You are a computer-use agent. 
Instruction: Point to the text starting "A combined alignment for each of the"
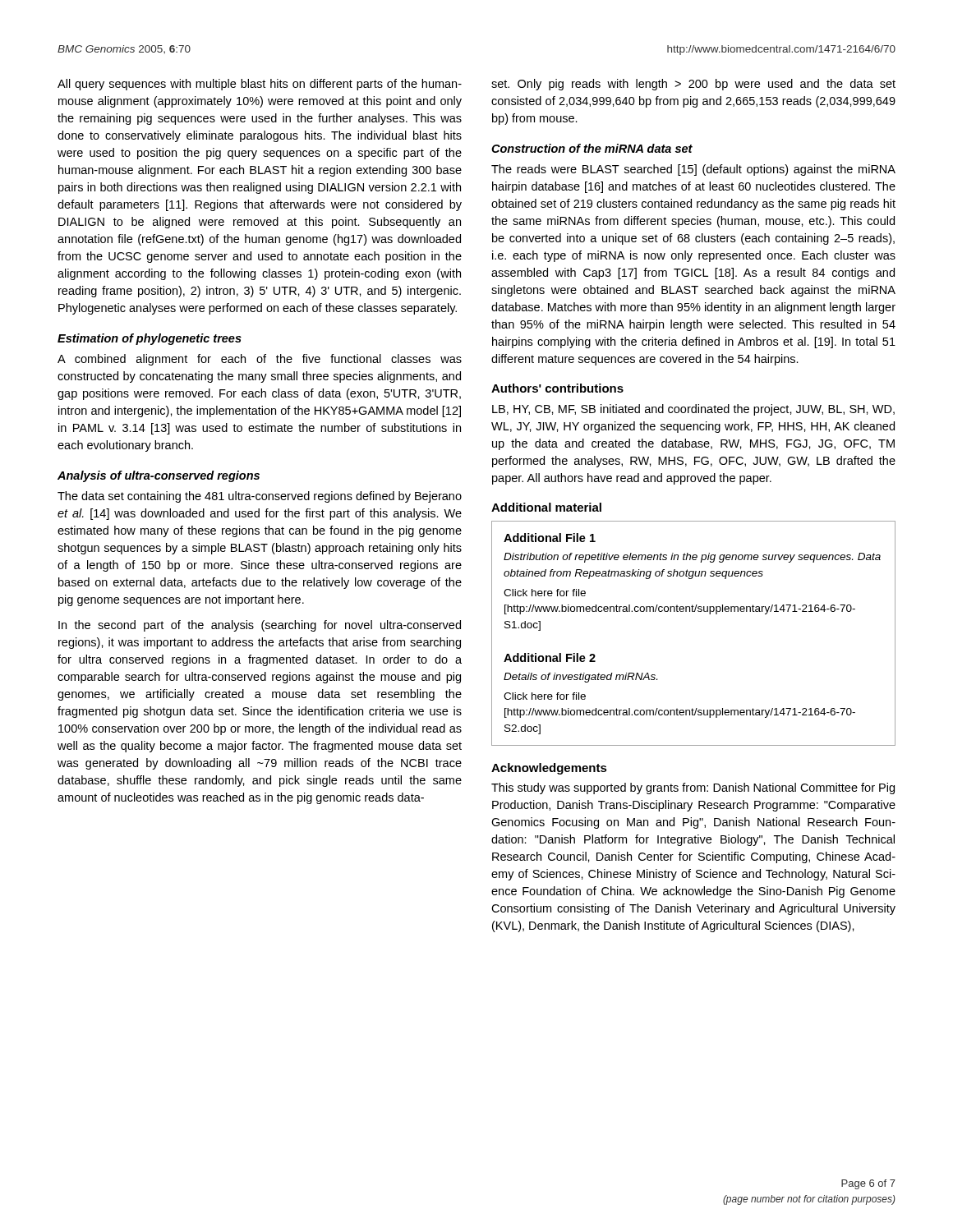(x=260, y=402)
